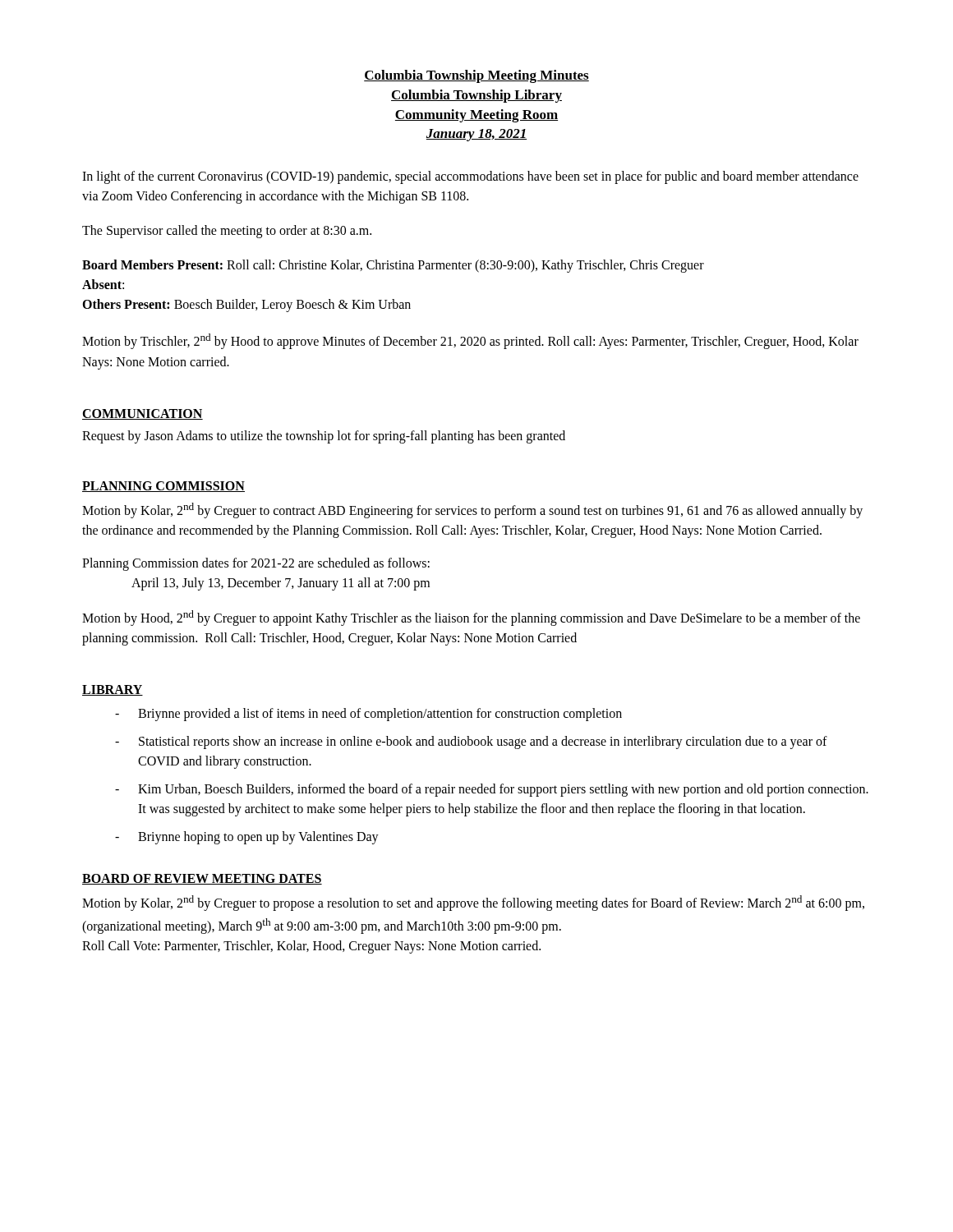Screen dimensions: 1232x953
Task: Click on the text block that reads "Request by Jason Adams to utilize the"
Action: [324, 435]
